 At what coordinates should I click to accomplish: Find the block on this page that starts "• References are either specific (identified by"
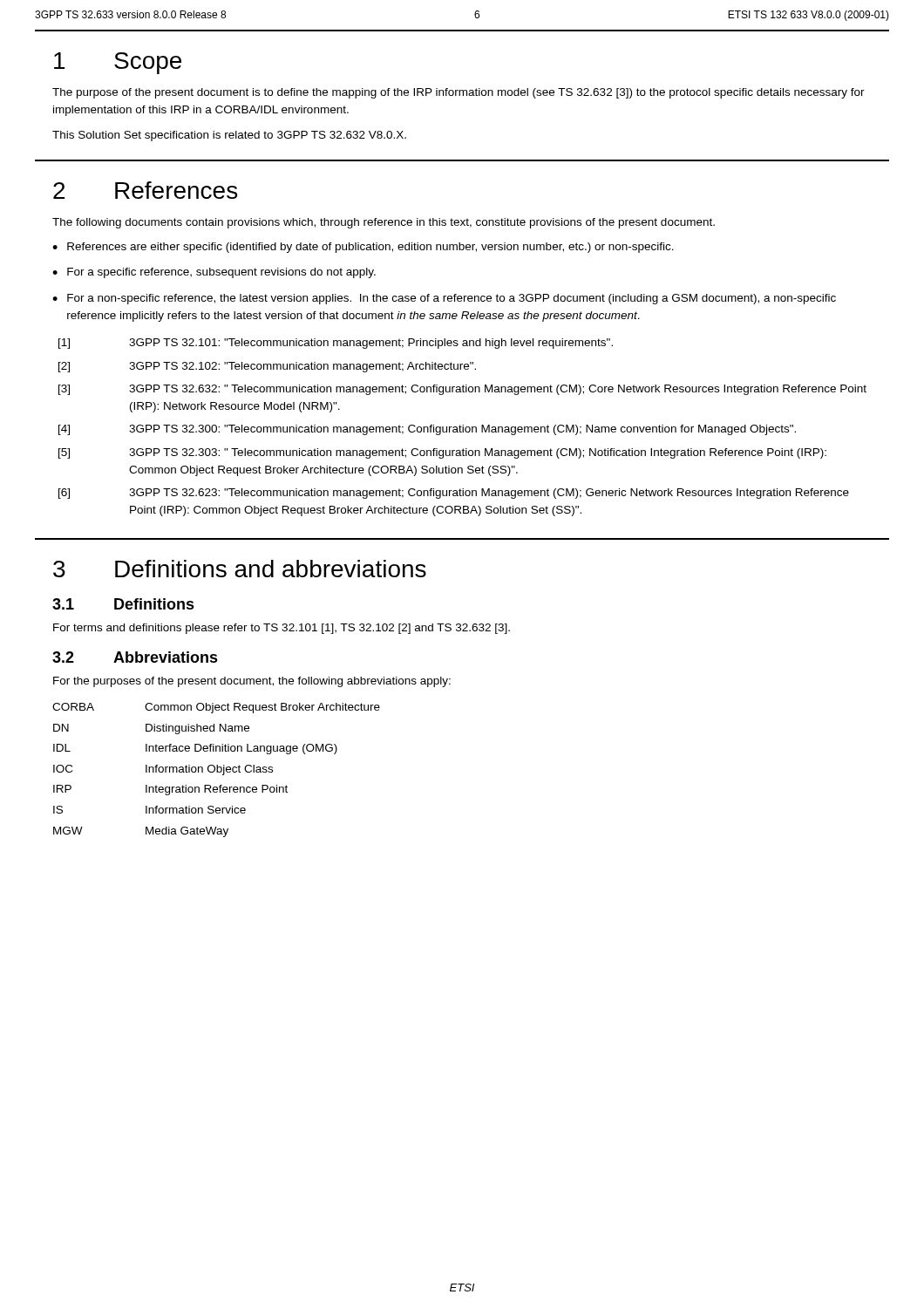coord(363,248)
